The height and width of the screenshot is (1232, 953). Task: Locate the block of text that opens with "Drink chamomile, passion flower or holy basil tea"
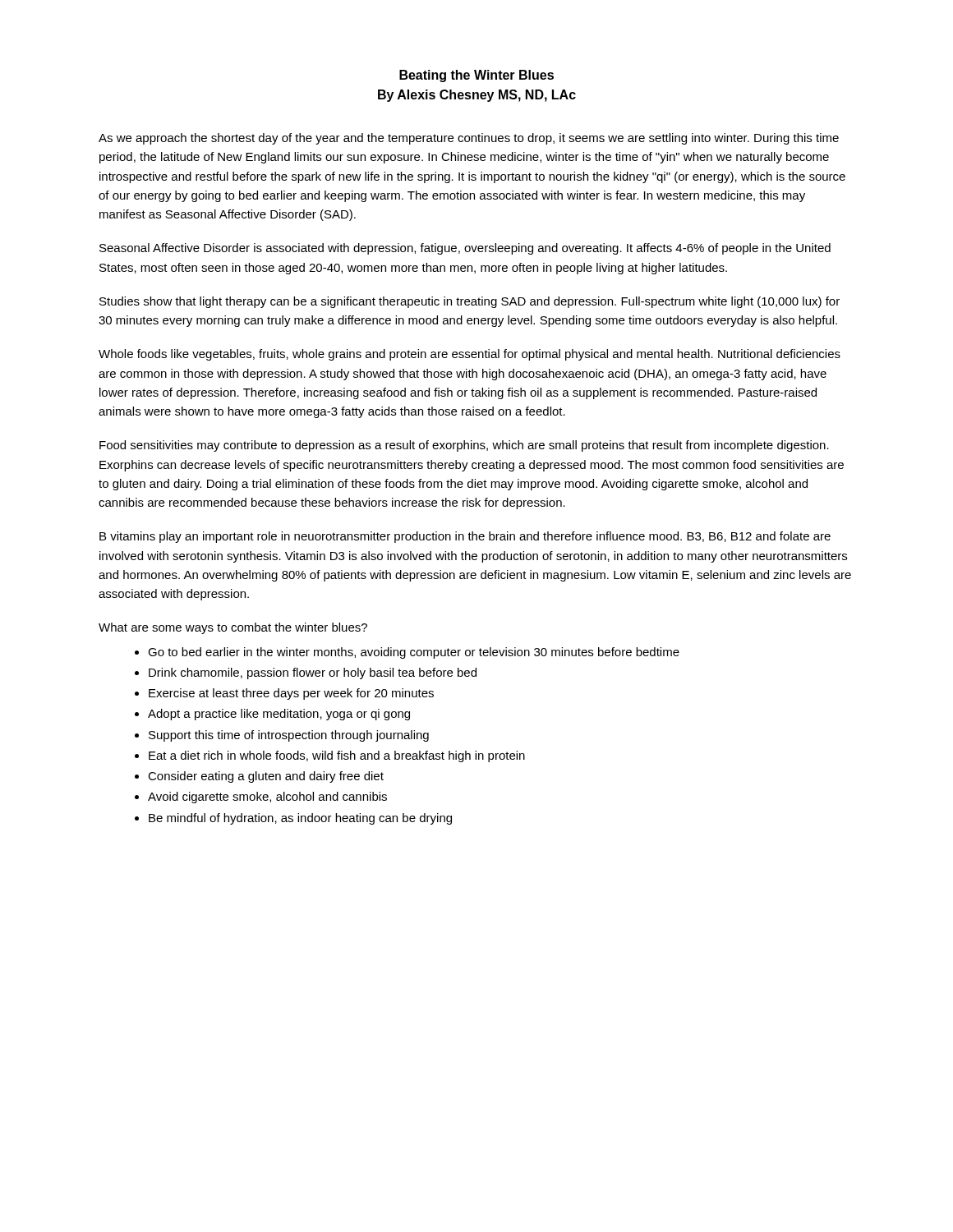[313, 672]
